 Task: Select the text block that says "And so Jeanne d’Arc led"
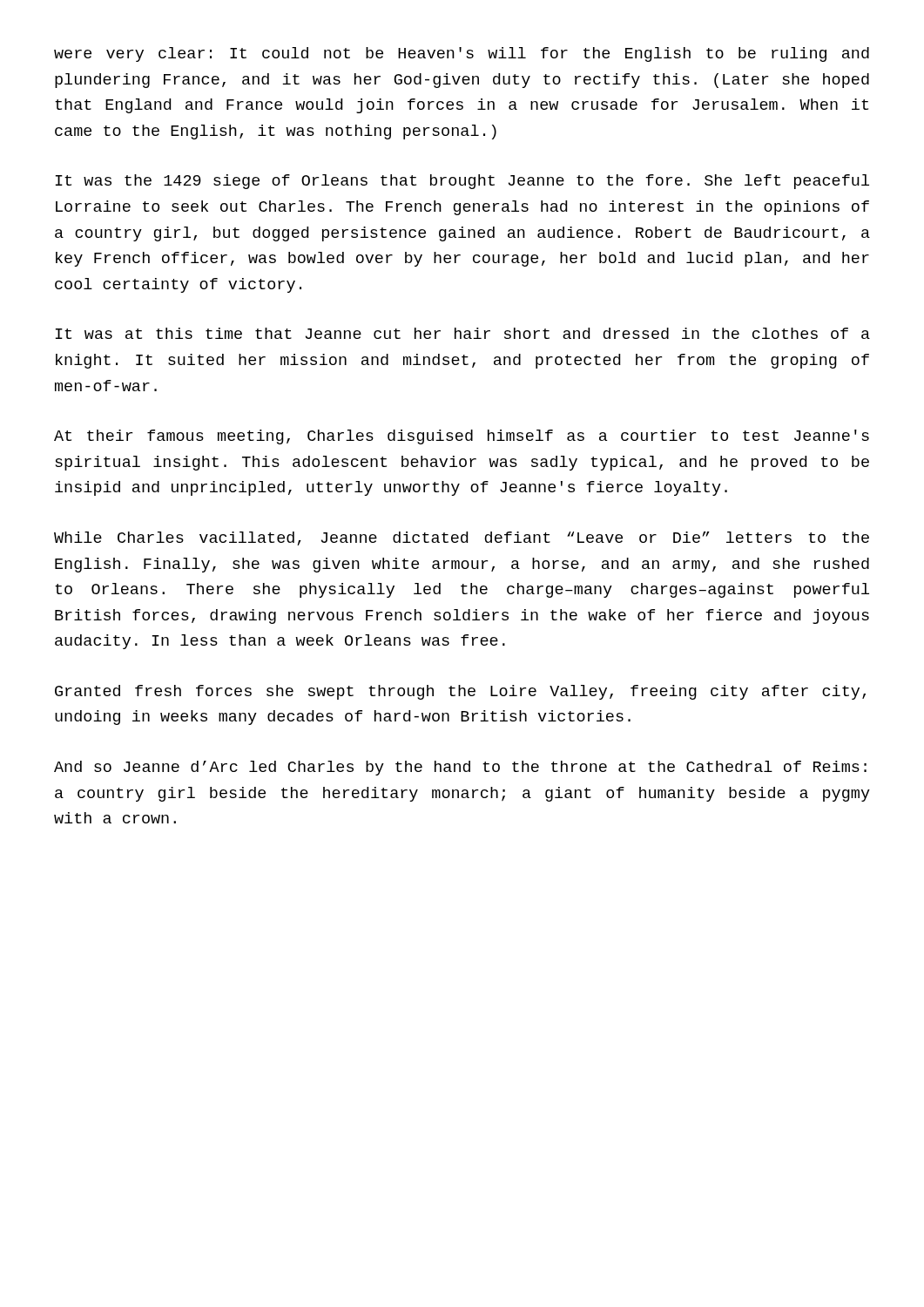pos(462,794)
